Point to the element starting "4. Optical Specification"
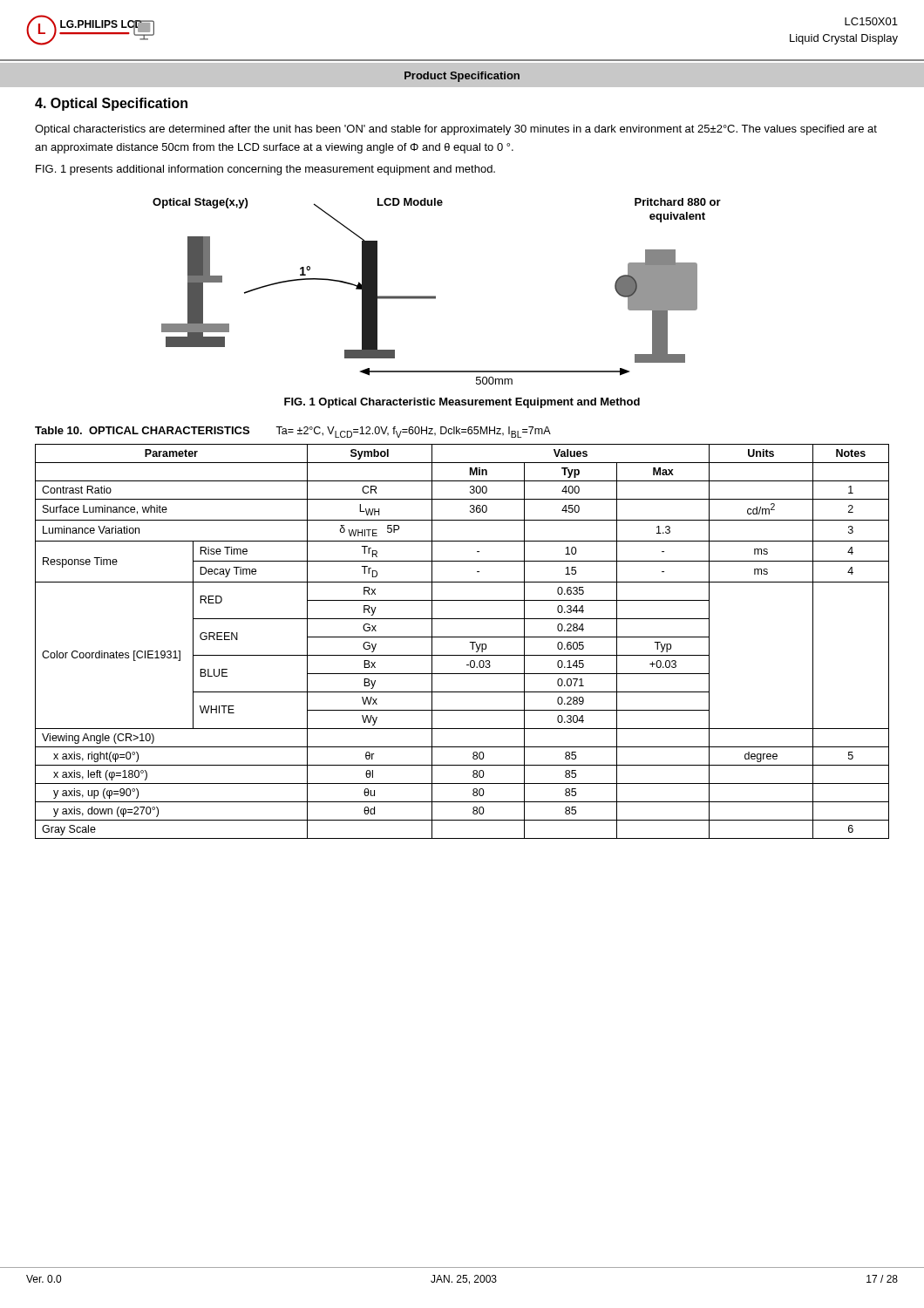Screen dimensions: 1308x924 [112, 103]
